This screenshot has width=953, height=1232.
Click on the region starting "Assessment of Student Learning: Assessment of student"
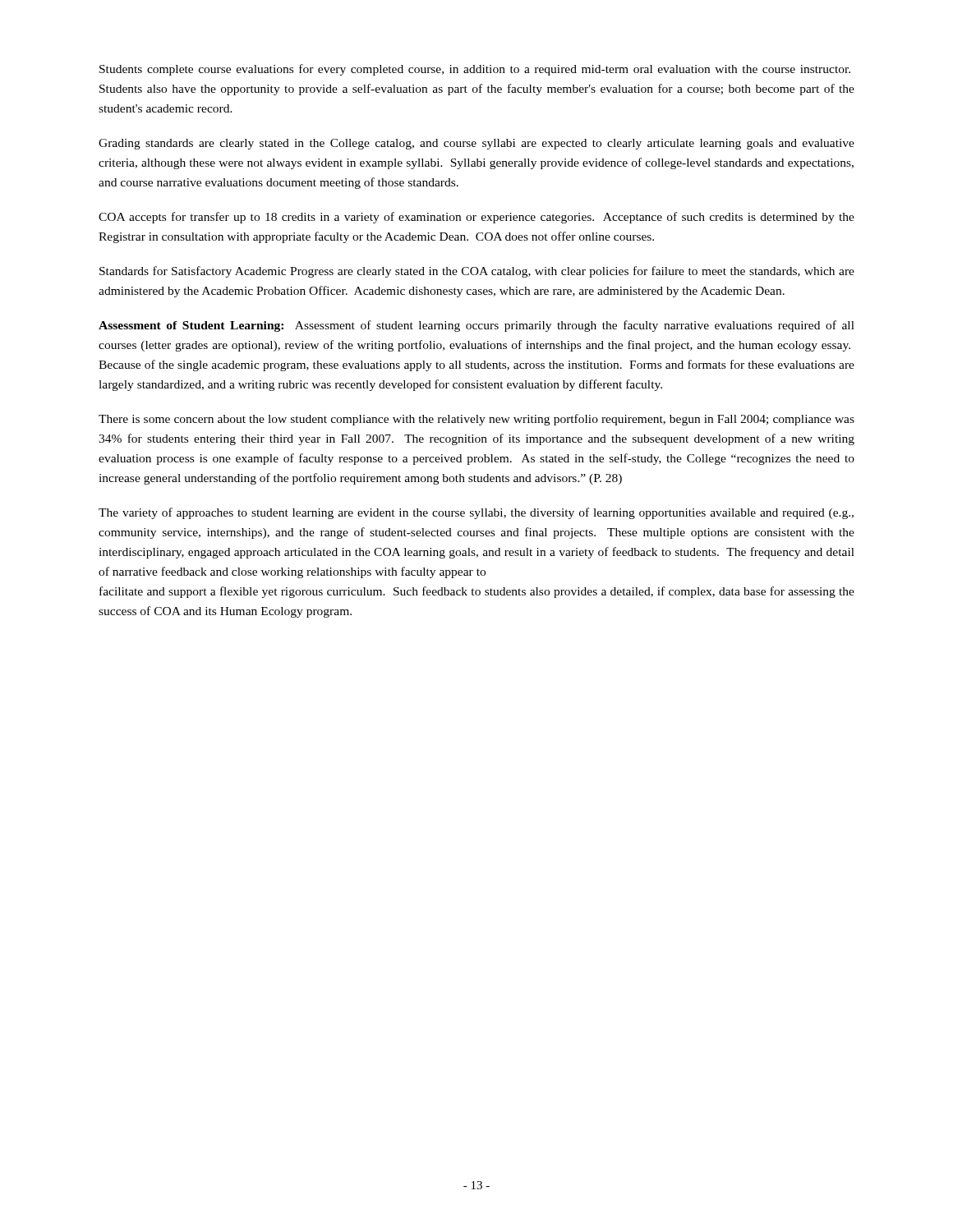(x=476, y=355)
